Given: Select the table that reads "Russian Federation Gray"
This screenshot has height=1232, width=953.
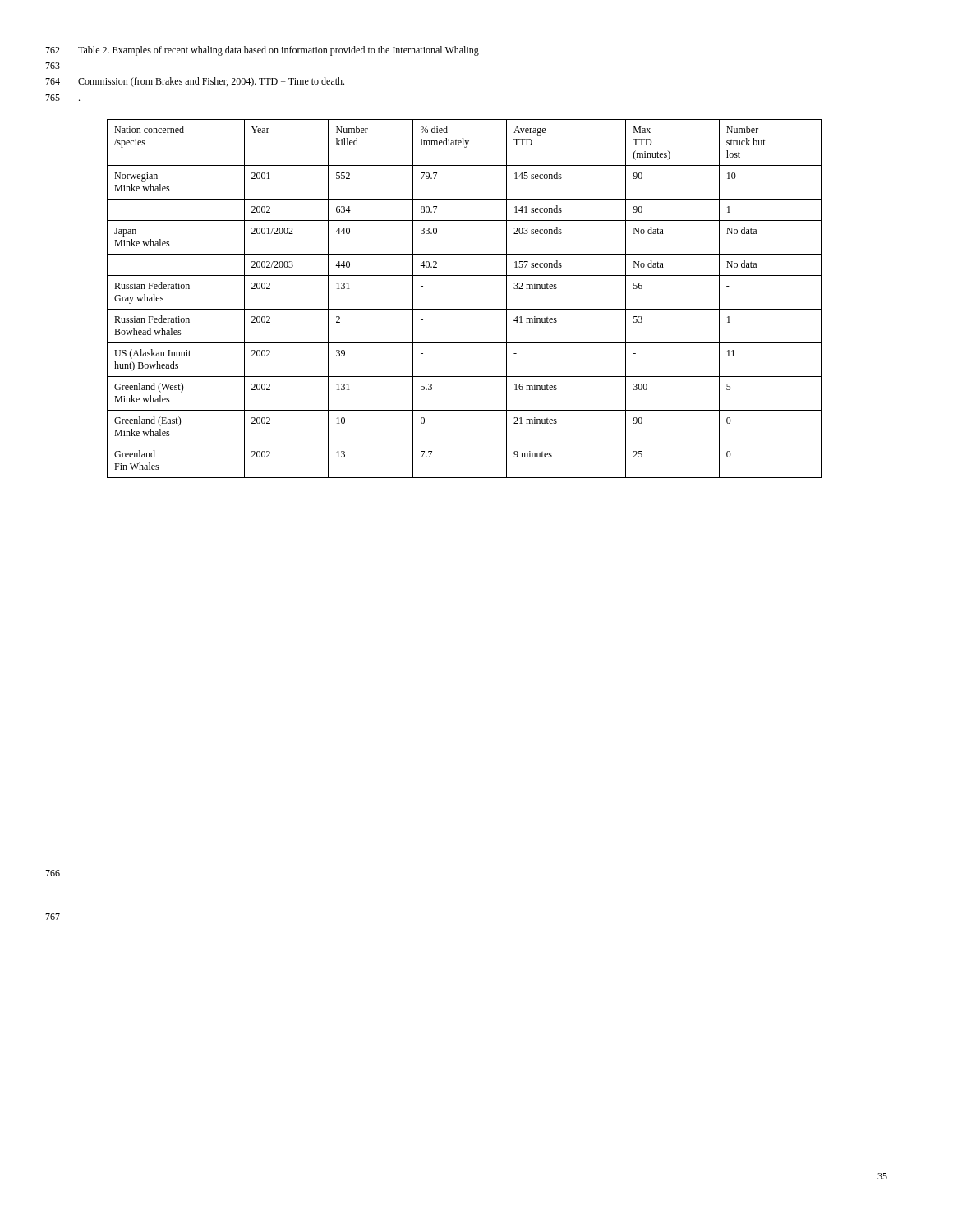Looking at the screenshot, I should pyautogui.click(x=464, y=299).
